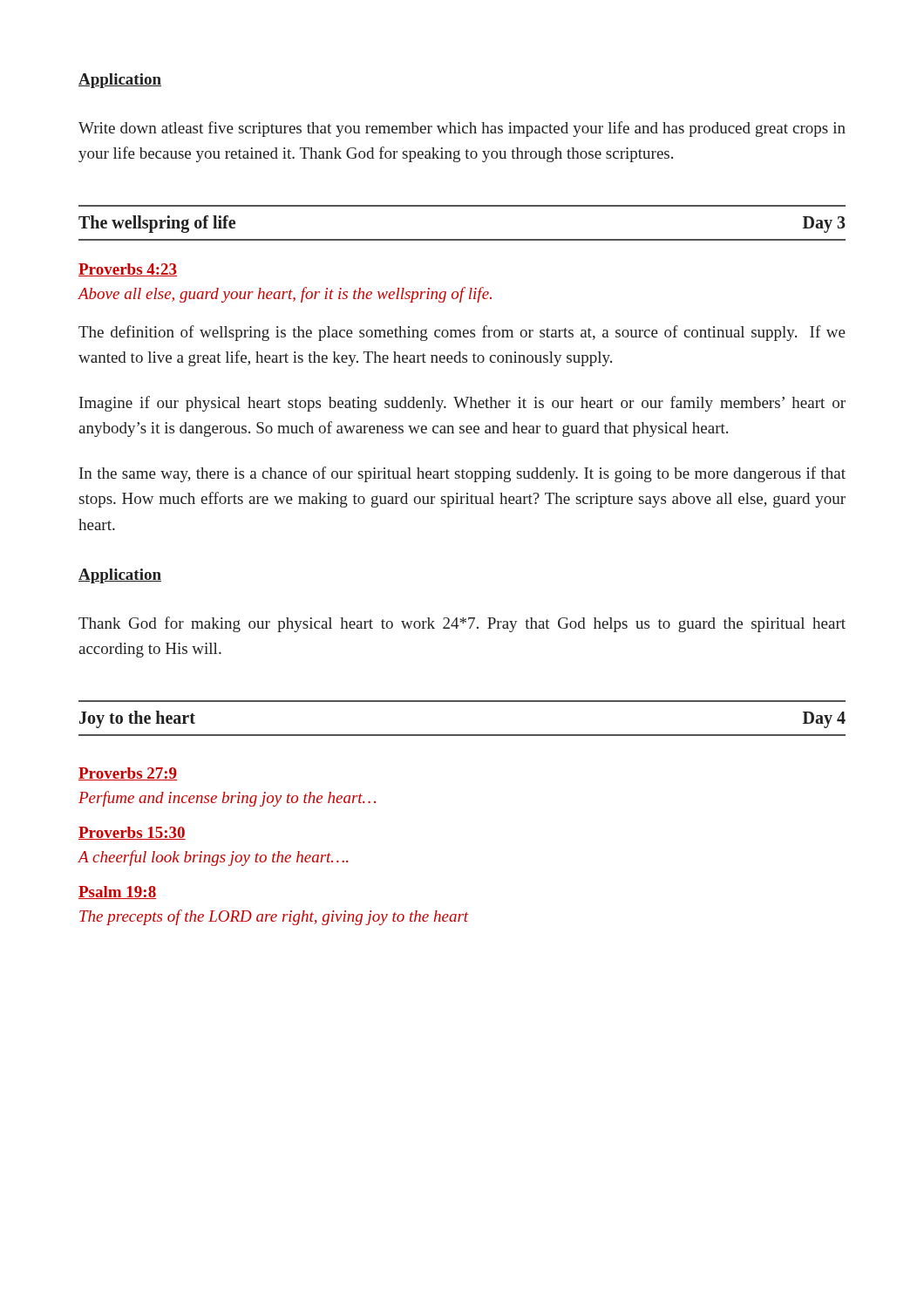Image resolution: width=924 pixels, height=1308 pixels.
Task: Click on the element starting "Psalm 19:8"
Action: pyautogui.click(x=117, y=892)
